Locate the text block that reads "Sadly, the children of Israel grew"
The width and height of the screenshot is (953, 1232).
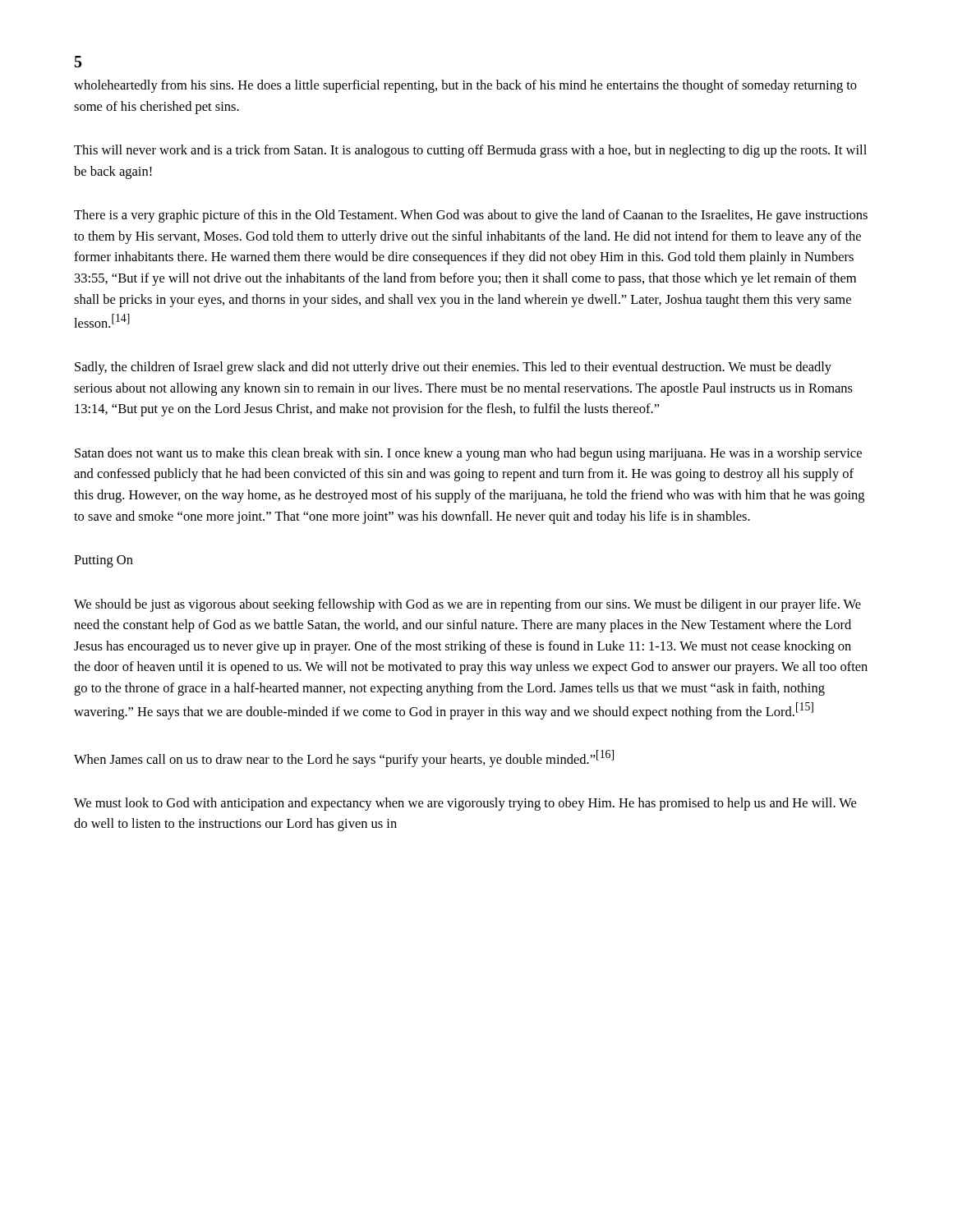pos(463,388)
